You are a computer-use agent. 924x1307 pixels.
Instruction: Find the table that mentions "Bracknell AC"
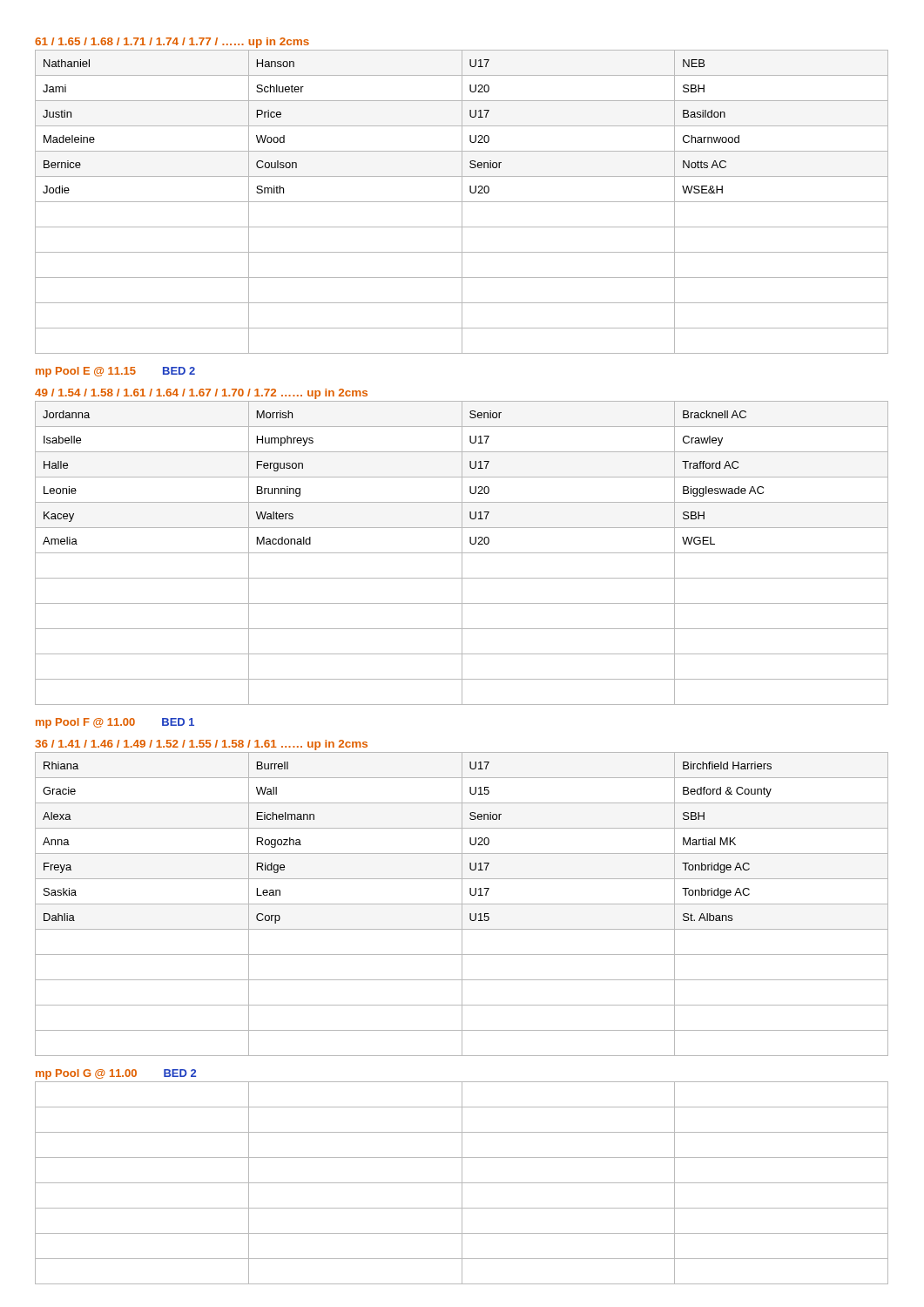pos(462,553)
